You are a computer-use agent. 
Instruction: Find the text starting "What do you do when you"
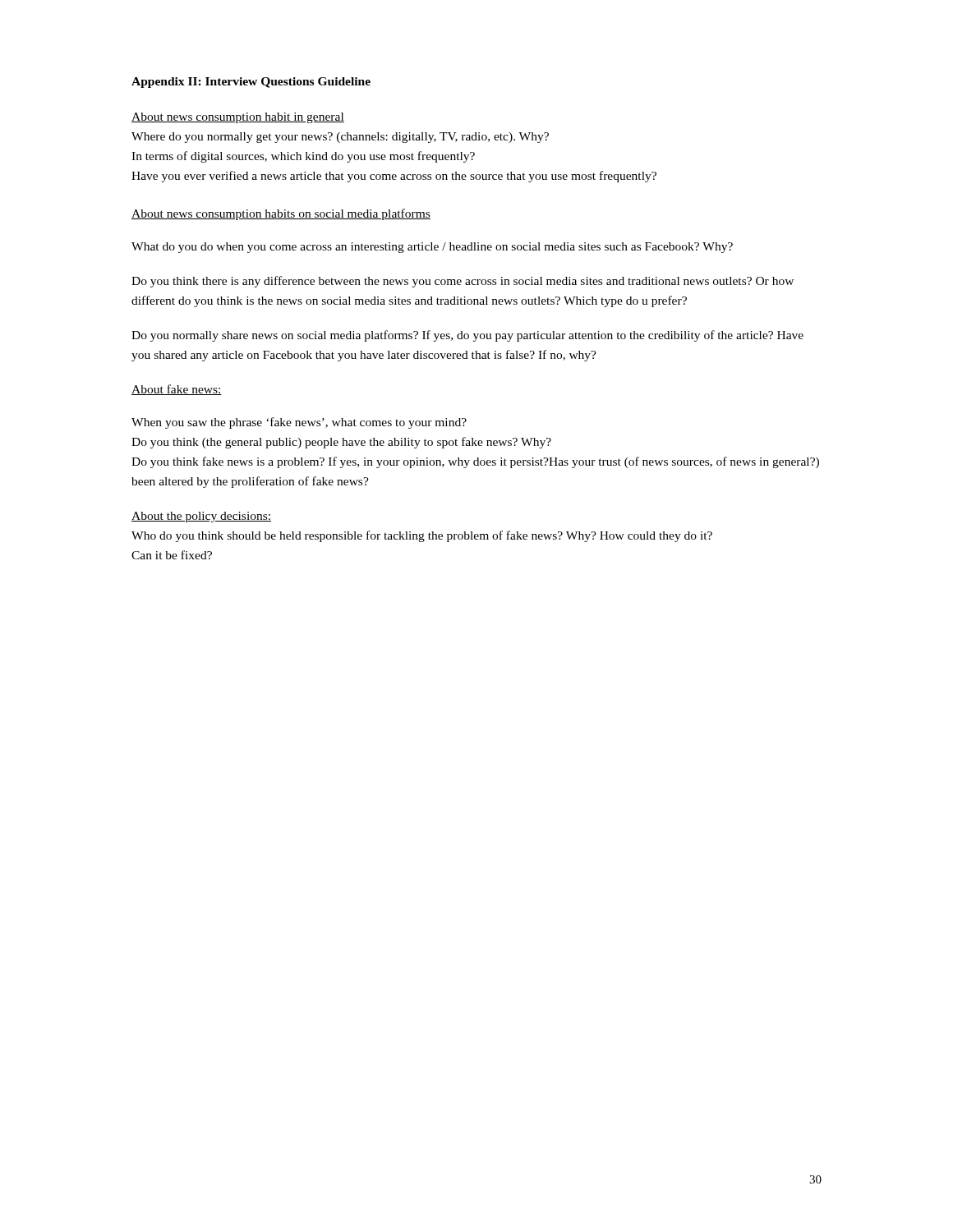tap(432, 246)
